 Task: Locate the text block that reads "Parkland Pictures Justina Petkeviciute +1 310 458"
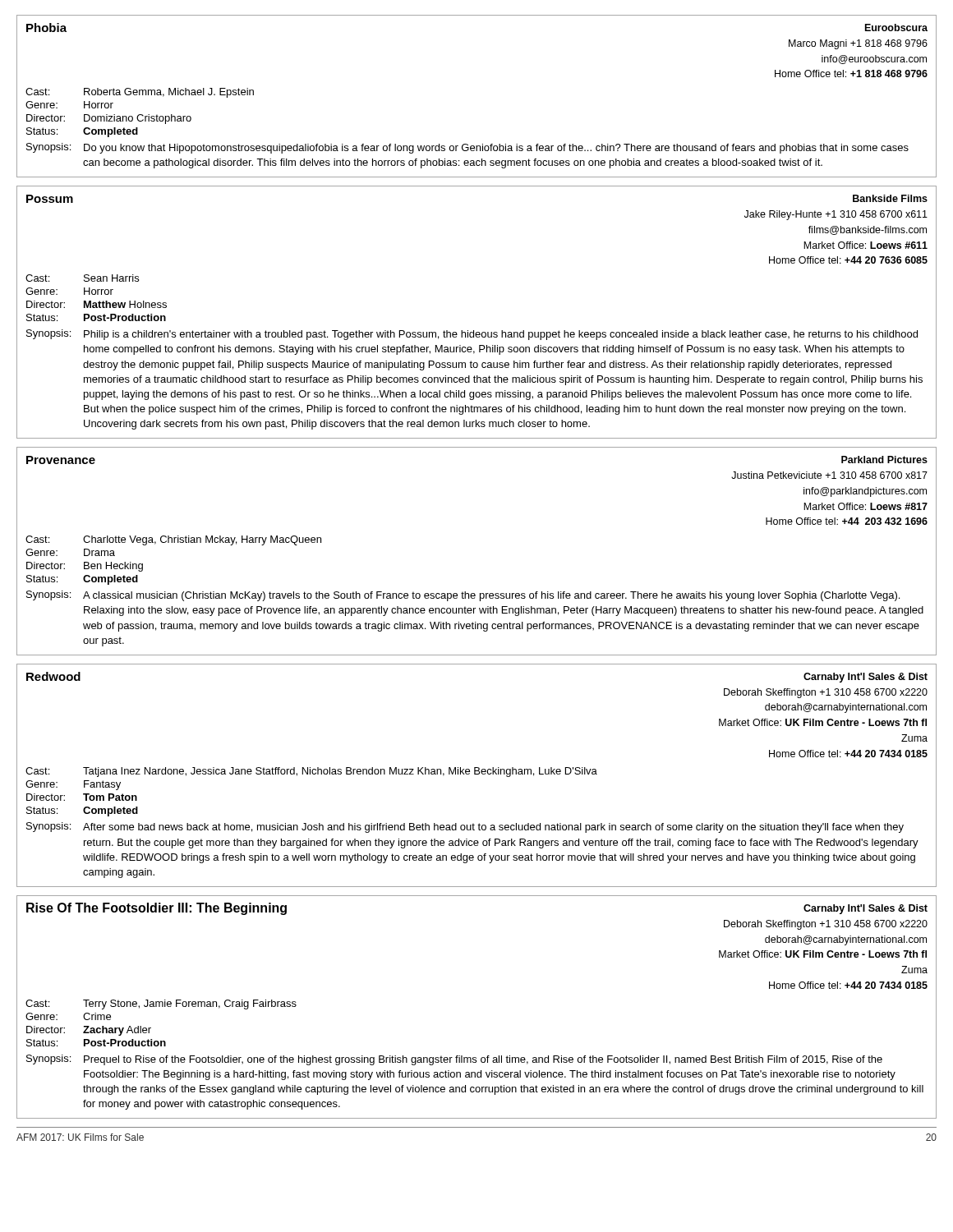pyautogui.click(x=829, y=491)
